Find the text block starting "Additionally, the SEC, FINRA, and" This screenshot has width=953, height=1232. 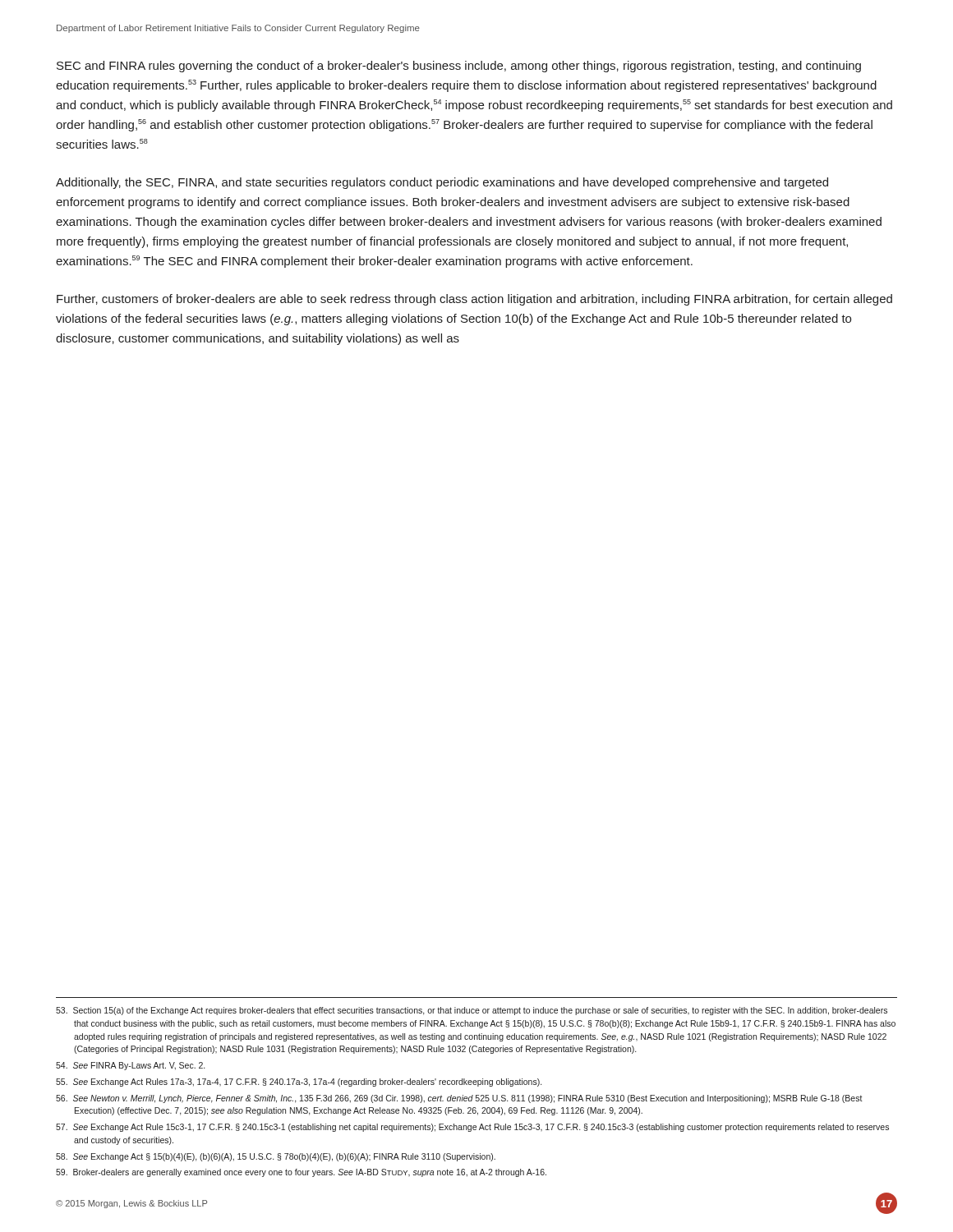[469, 221]
